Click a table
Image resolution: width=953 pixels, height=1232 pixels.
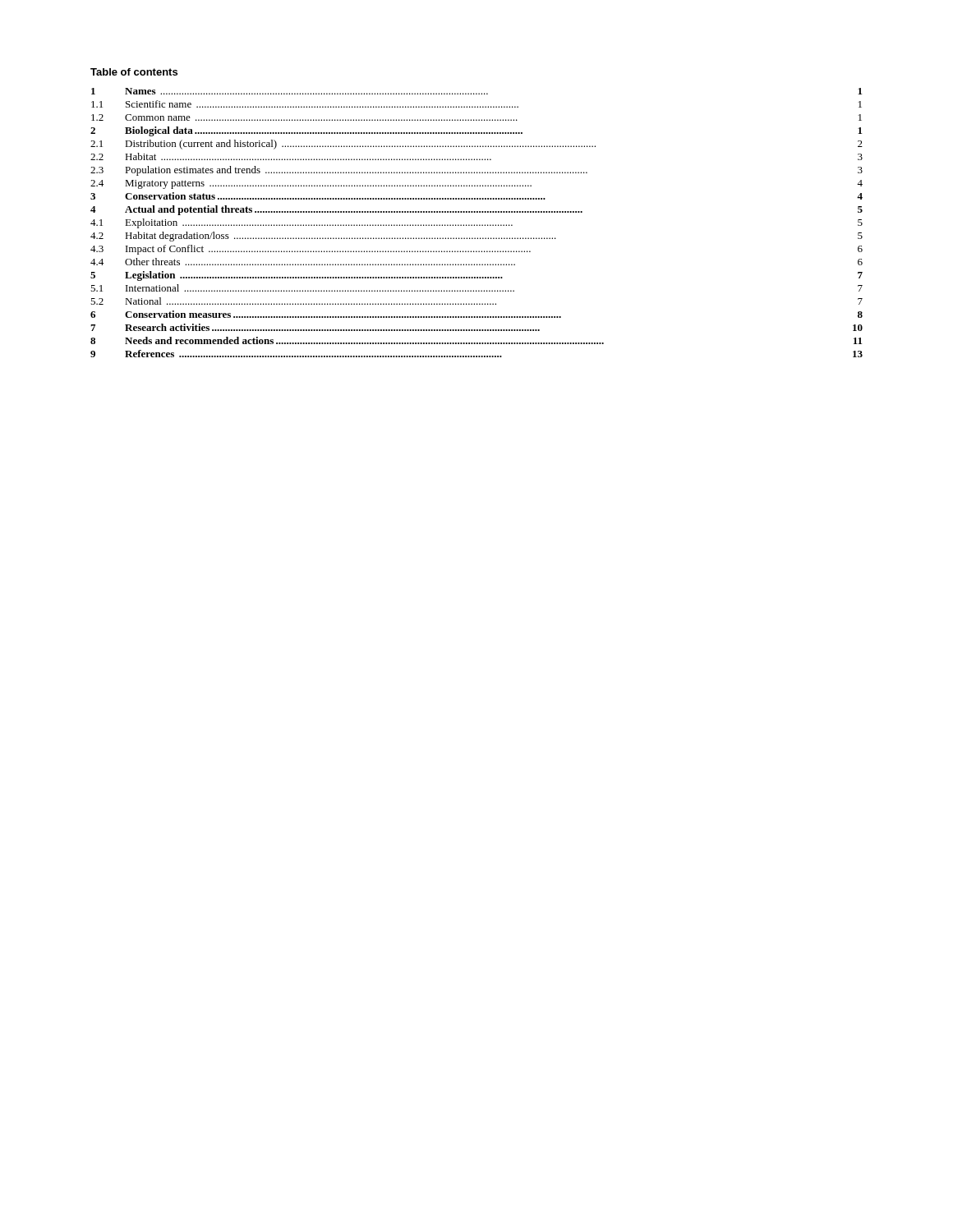coord(476,223)
